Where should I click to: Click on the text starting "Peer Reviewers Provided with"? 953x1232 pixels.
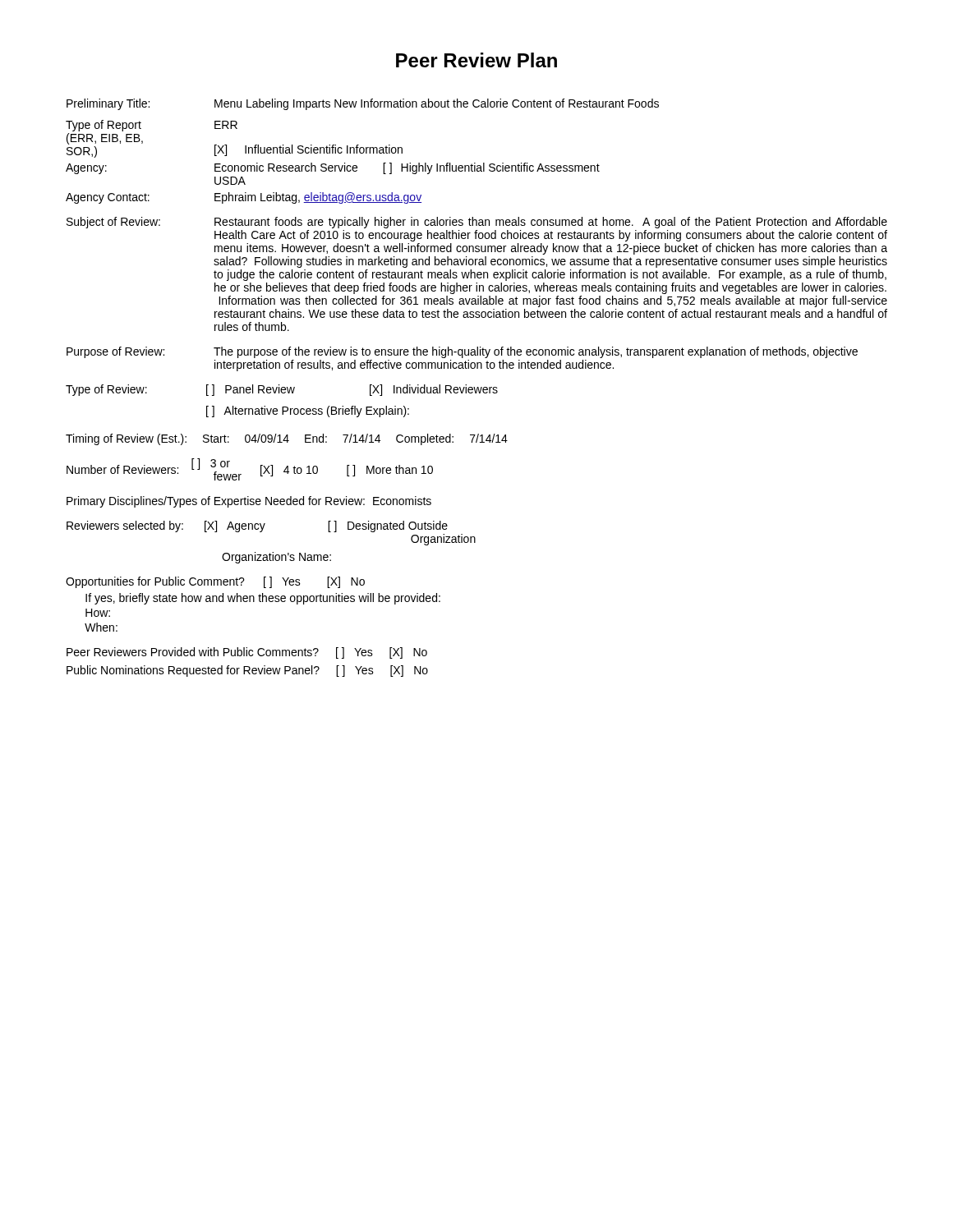(x=247, y=653)
